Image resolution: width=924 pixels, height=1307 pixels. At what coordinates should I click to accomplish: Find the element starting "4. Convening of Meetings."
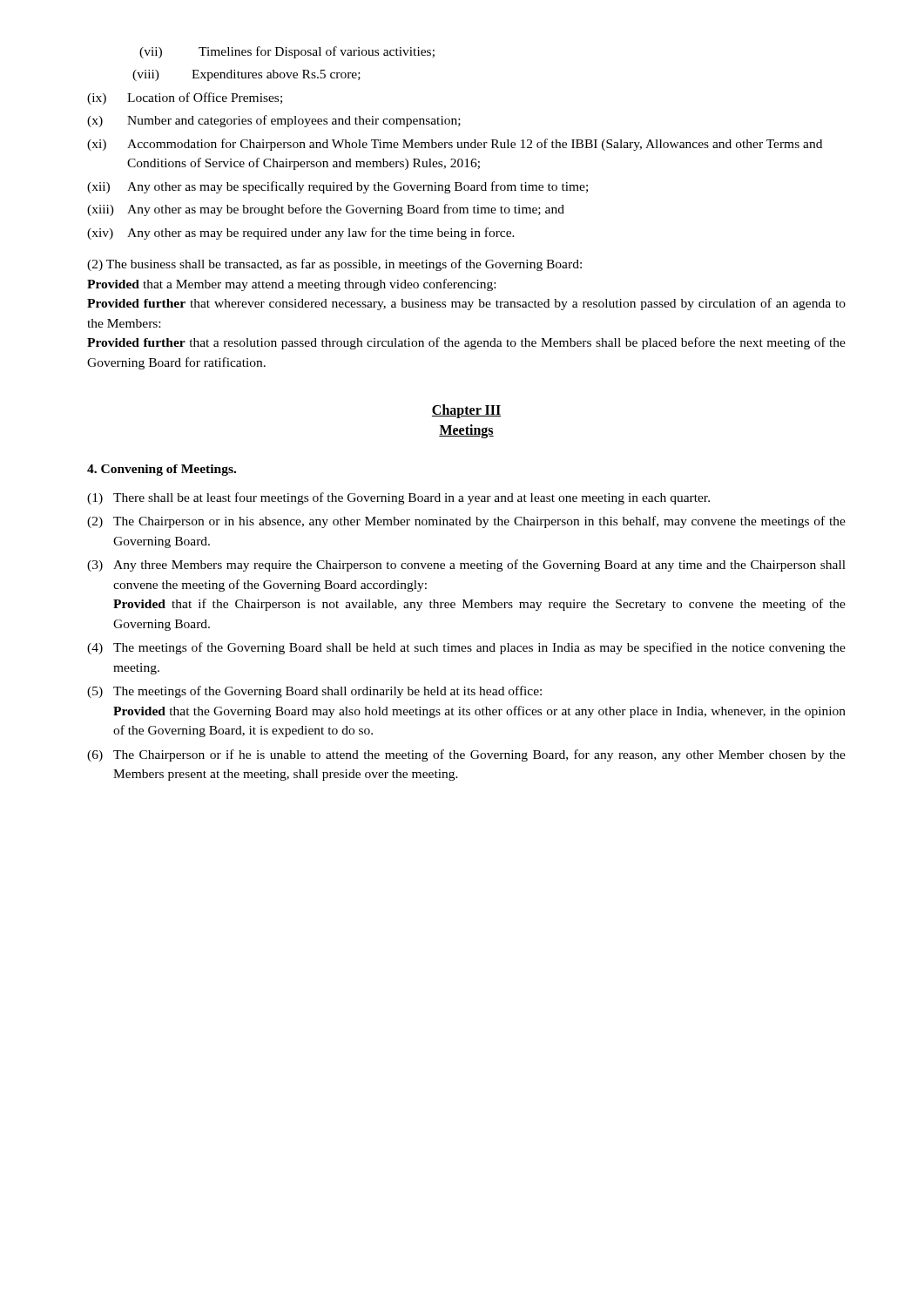pyautogui.click(x=162, y=469)
